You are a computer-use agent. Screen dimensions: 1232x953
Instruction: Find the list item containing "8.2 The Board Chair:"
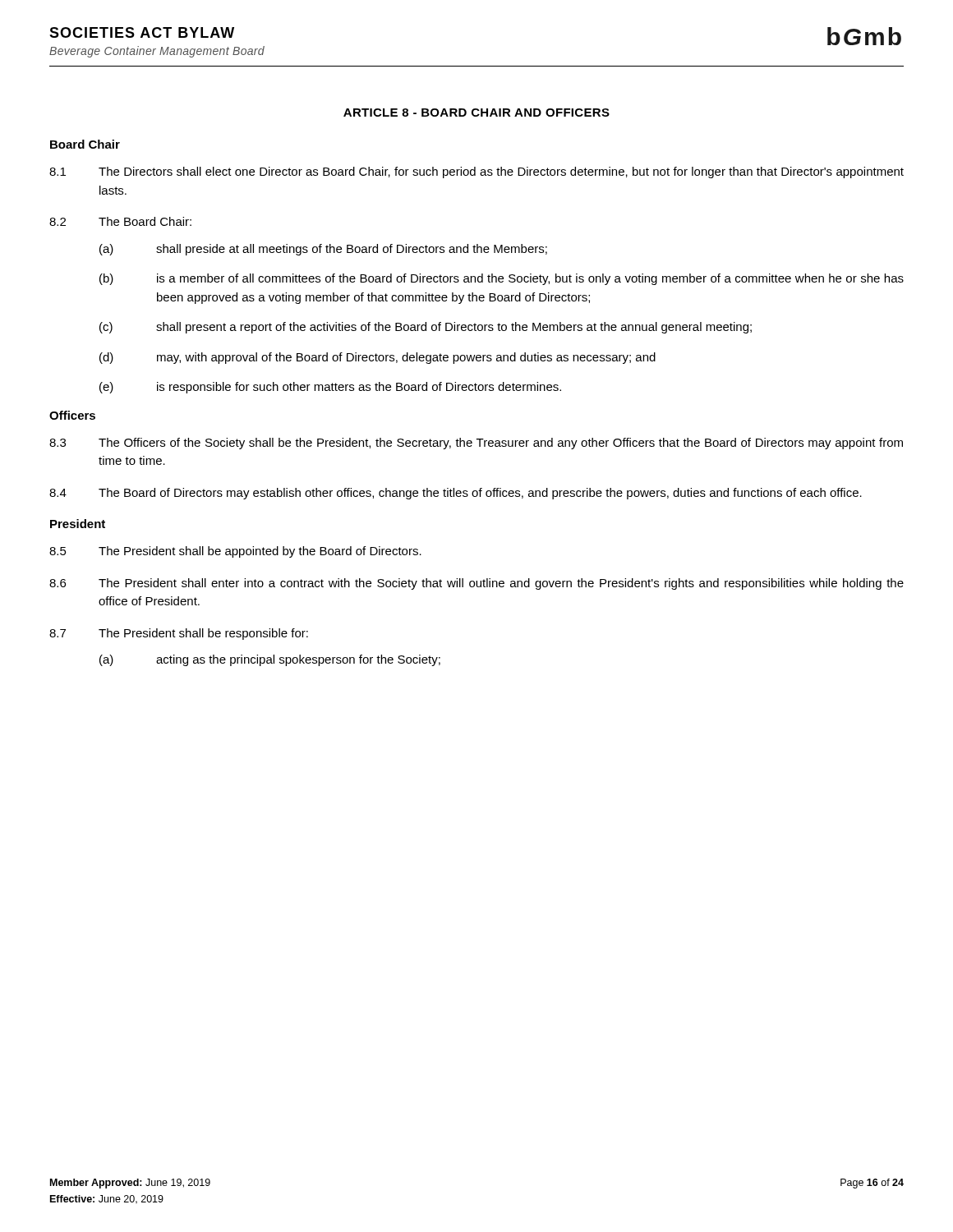[x=120, y=221]
